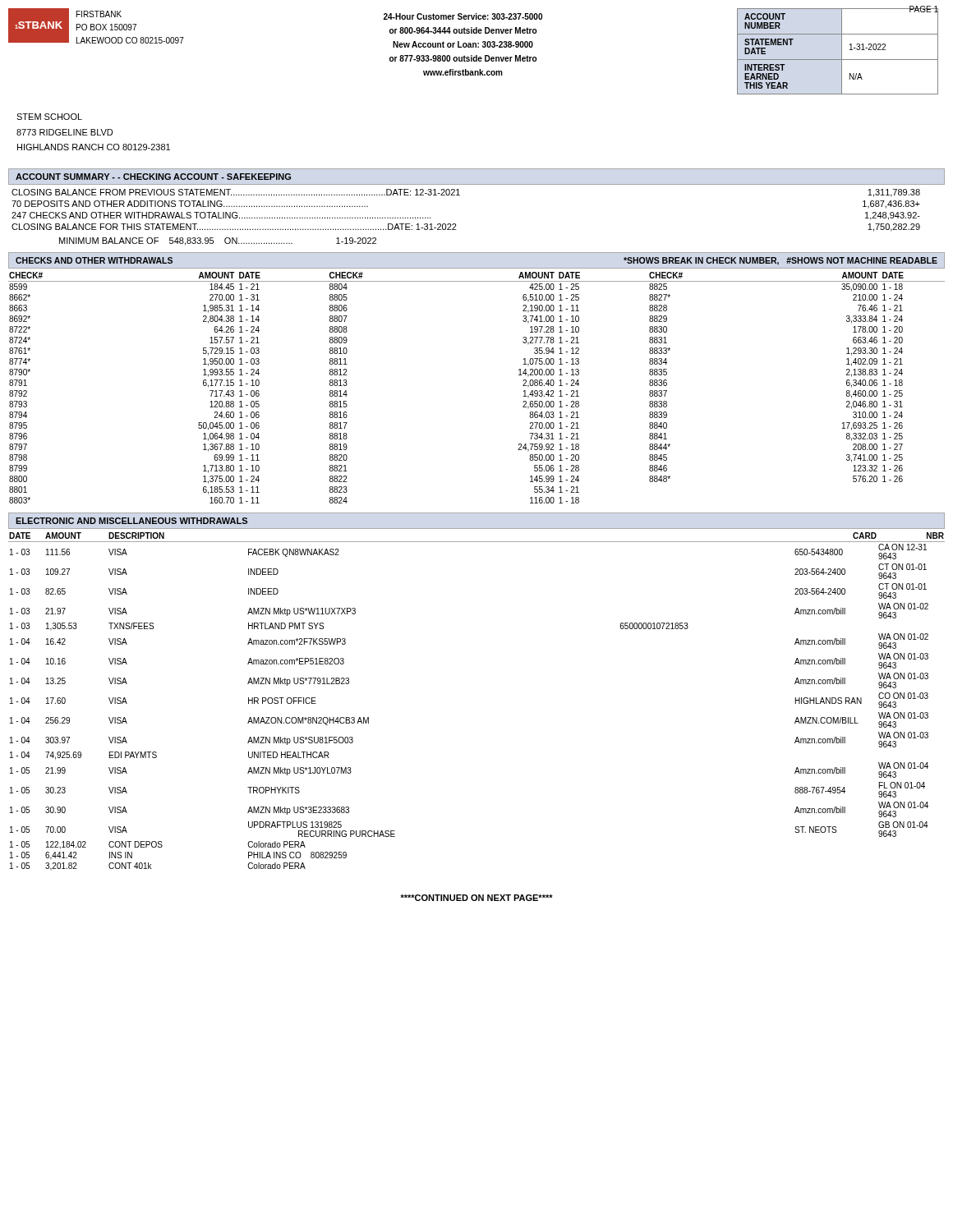
Task: Click the passage that begins "STEM SCHOOL 8773 RIDGELINE"
Action: coord(93,132)
